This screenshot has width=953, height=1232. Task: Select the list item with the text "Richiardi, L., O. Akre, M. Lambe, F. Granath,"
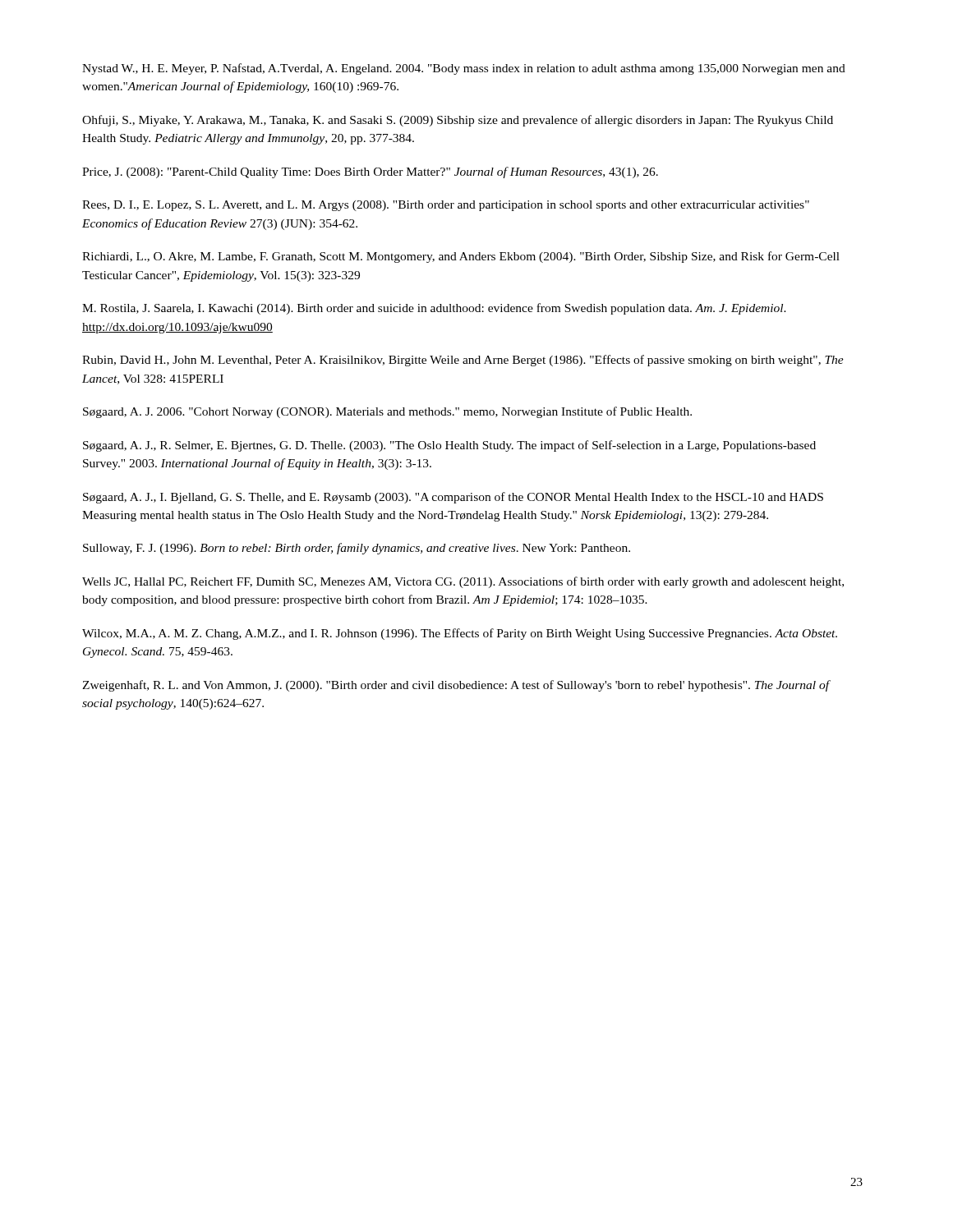coord(461,265)
